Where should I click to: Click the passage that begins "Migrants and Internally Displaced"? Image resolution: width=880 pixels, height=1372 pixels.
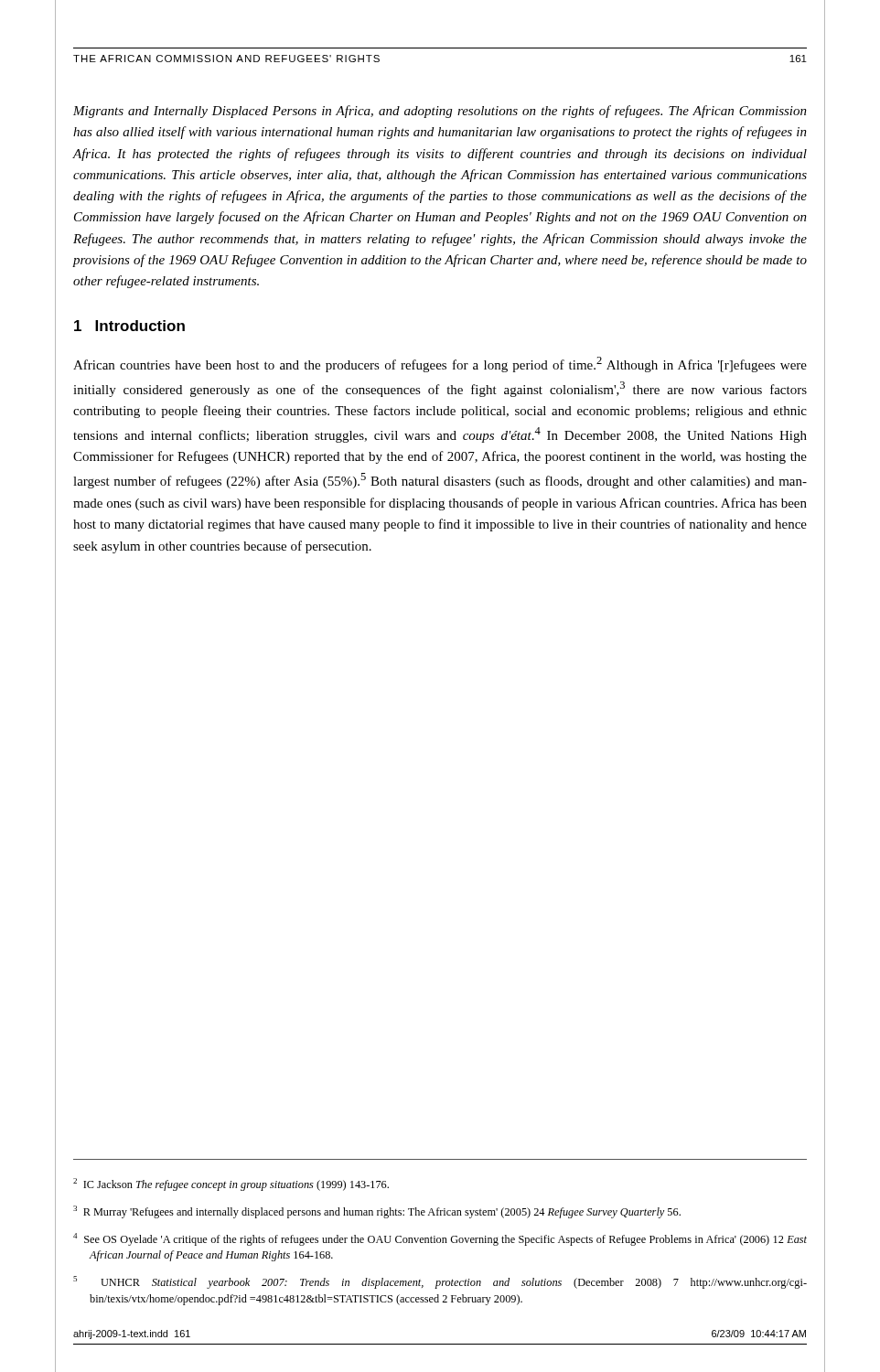tap(440, 196)
